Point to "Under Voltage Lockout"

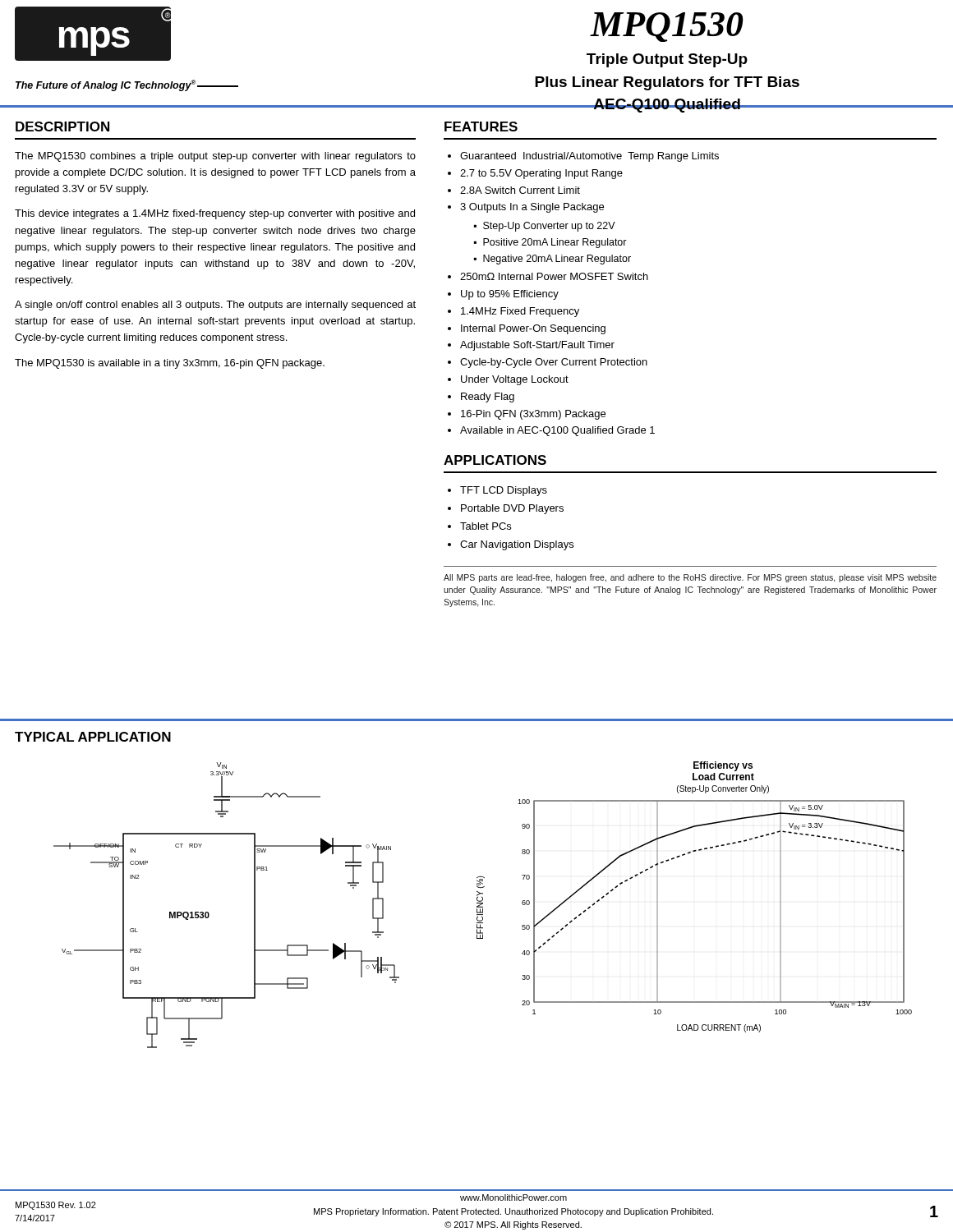pyautogui.click(x=514, y=379)
